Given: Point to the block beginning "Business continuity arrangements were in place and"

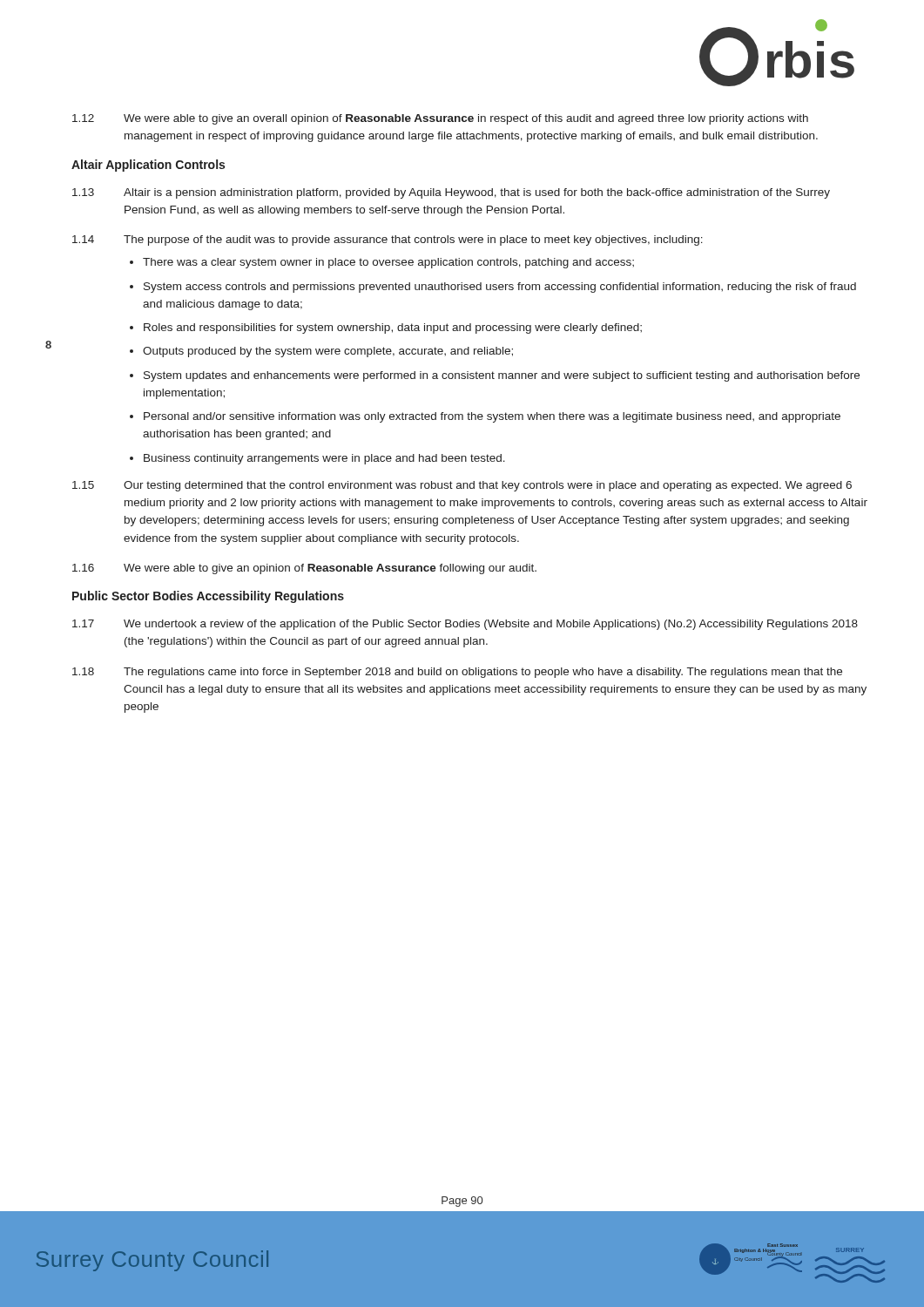Looking at the screenshot, I should pyautogui.click(x=324, y=457).
